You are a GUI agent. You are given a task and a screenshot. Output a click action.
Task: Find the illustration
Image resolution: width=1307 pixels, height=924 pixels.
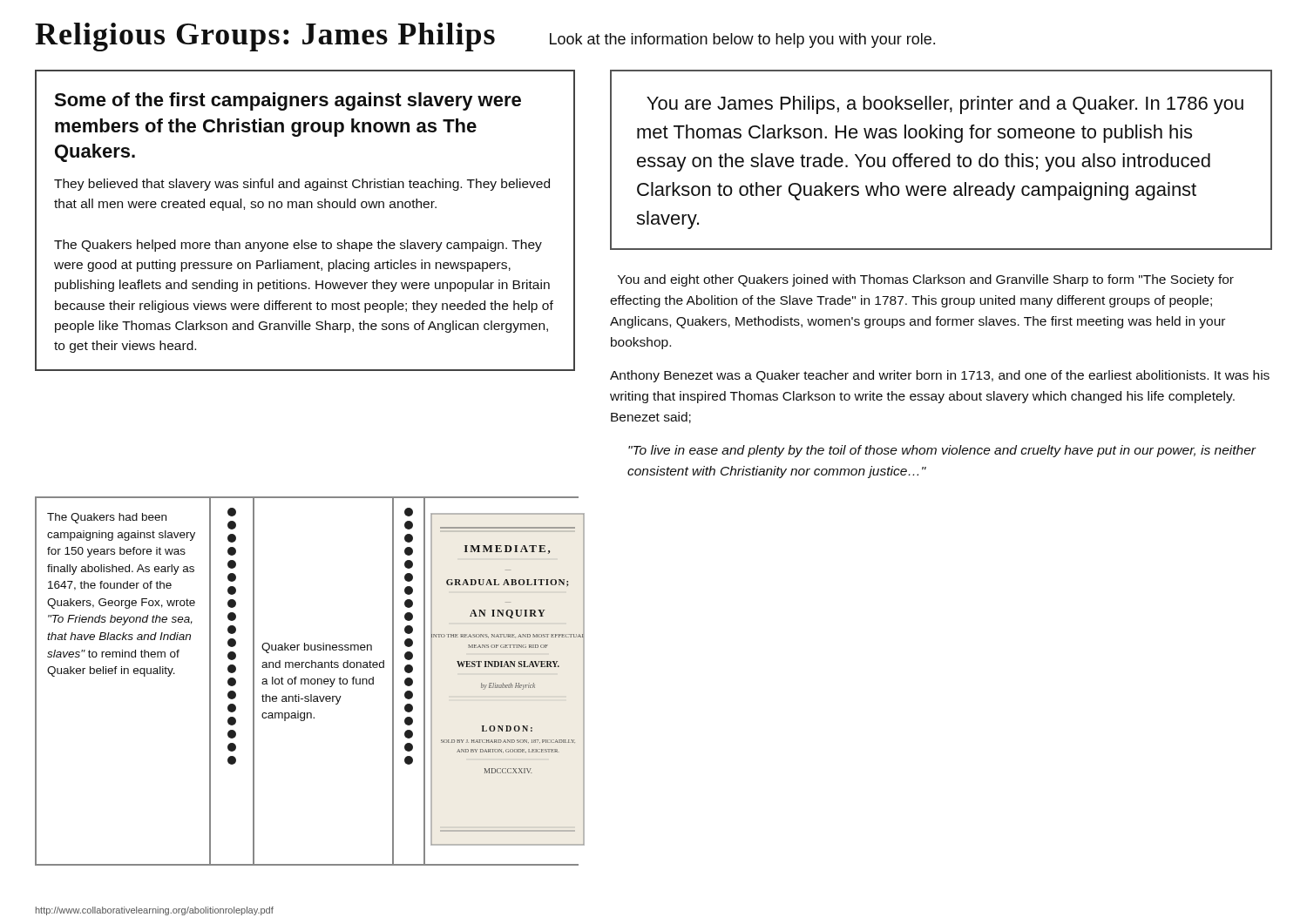[508, 681]
